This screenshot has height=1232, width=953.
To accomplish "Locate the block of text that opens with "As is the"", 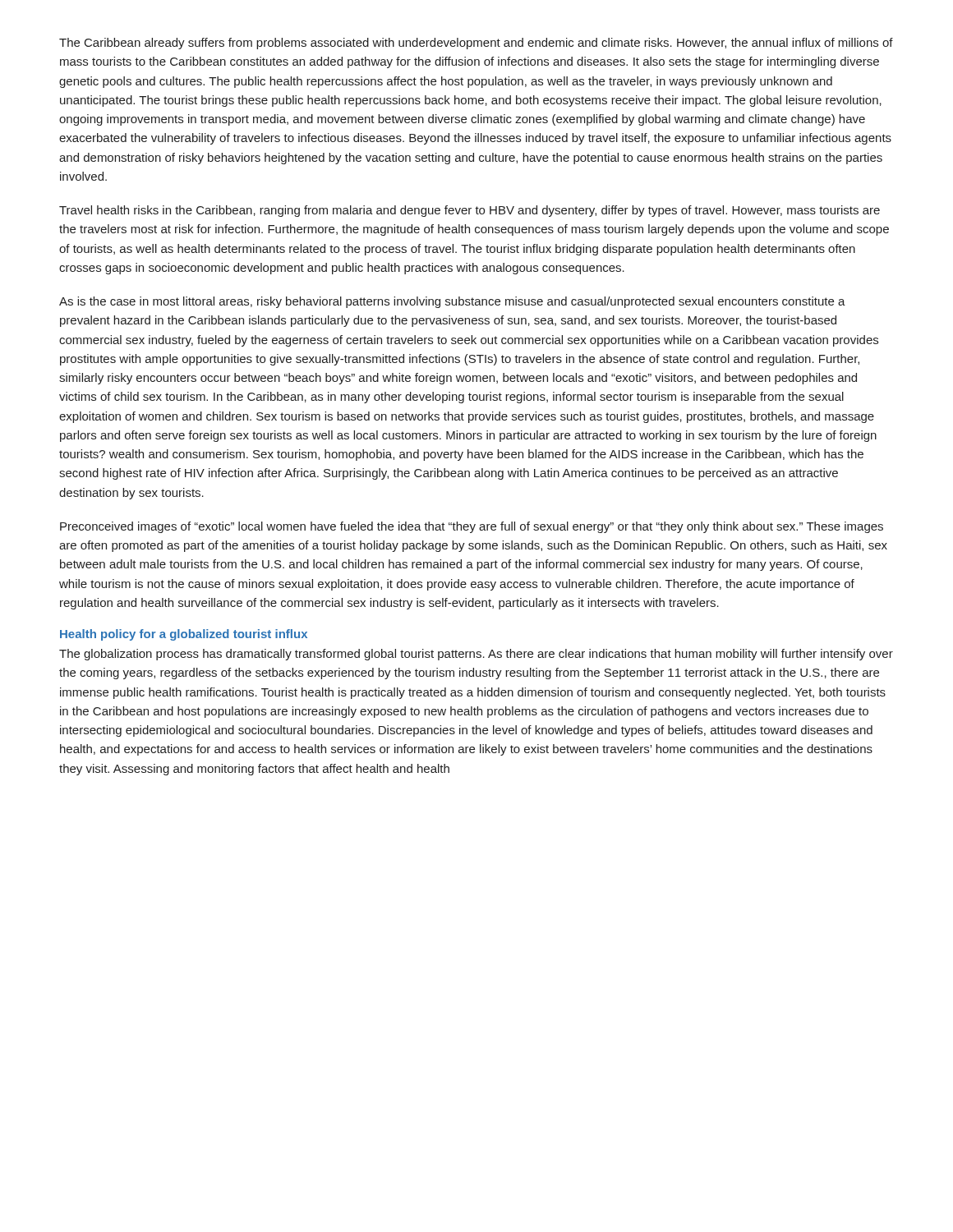I will point(469,397).
